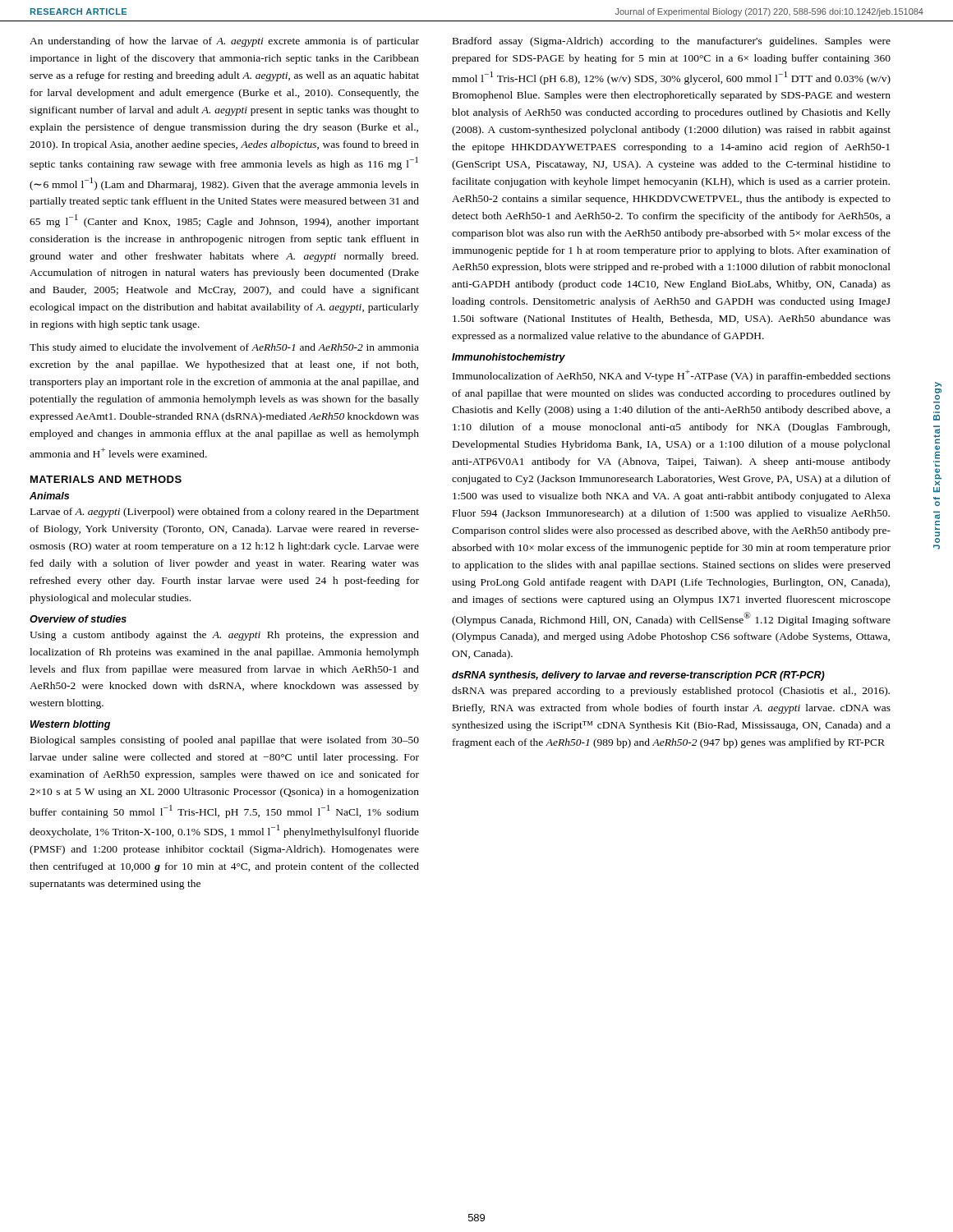953x1232 pixels.
Task: Click on the passage starting "MATERIALS AND METHODS"
Action: coord(106,479)
